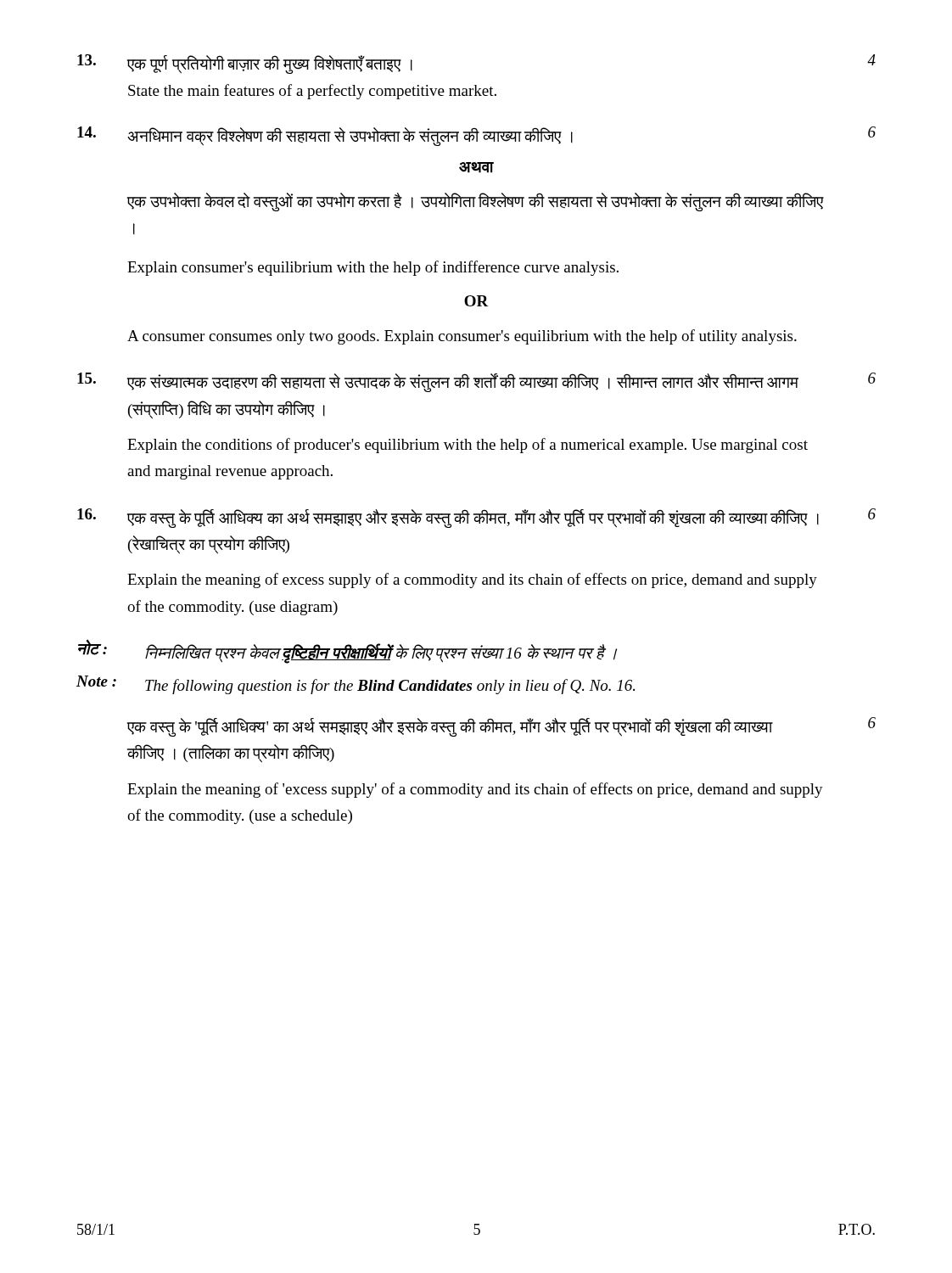Select the text block starting "Explain the conditions of producer's equilibrium with the"

click(x=467, y=458)
